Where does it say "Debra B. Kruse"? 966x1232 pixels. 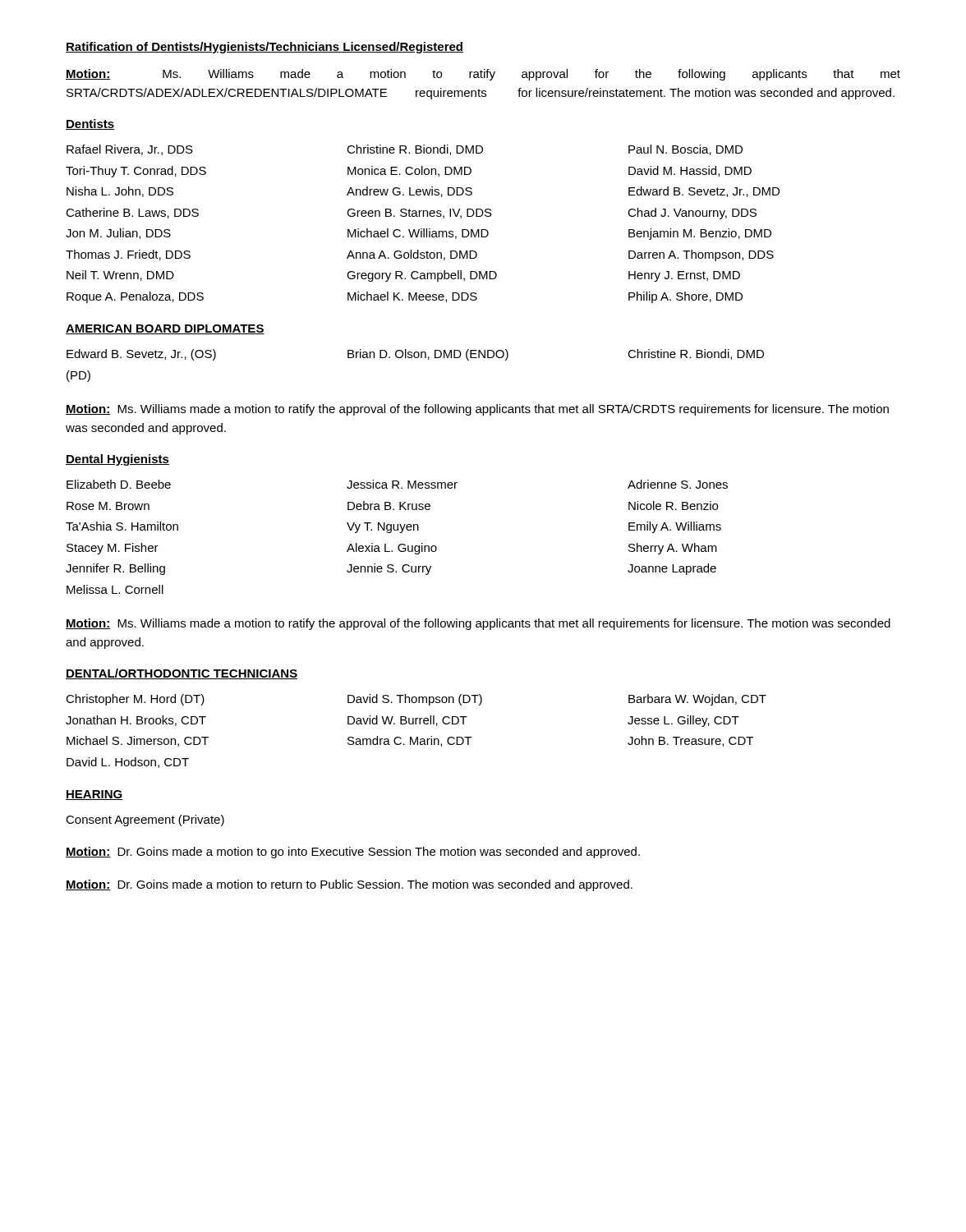pos(389,505)
